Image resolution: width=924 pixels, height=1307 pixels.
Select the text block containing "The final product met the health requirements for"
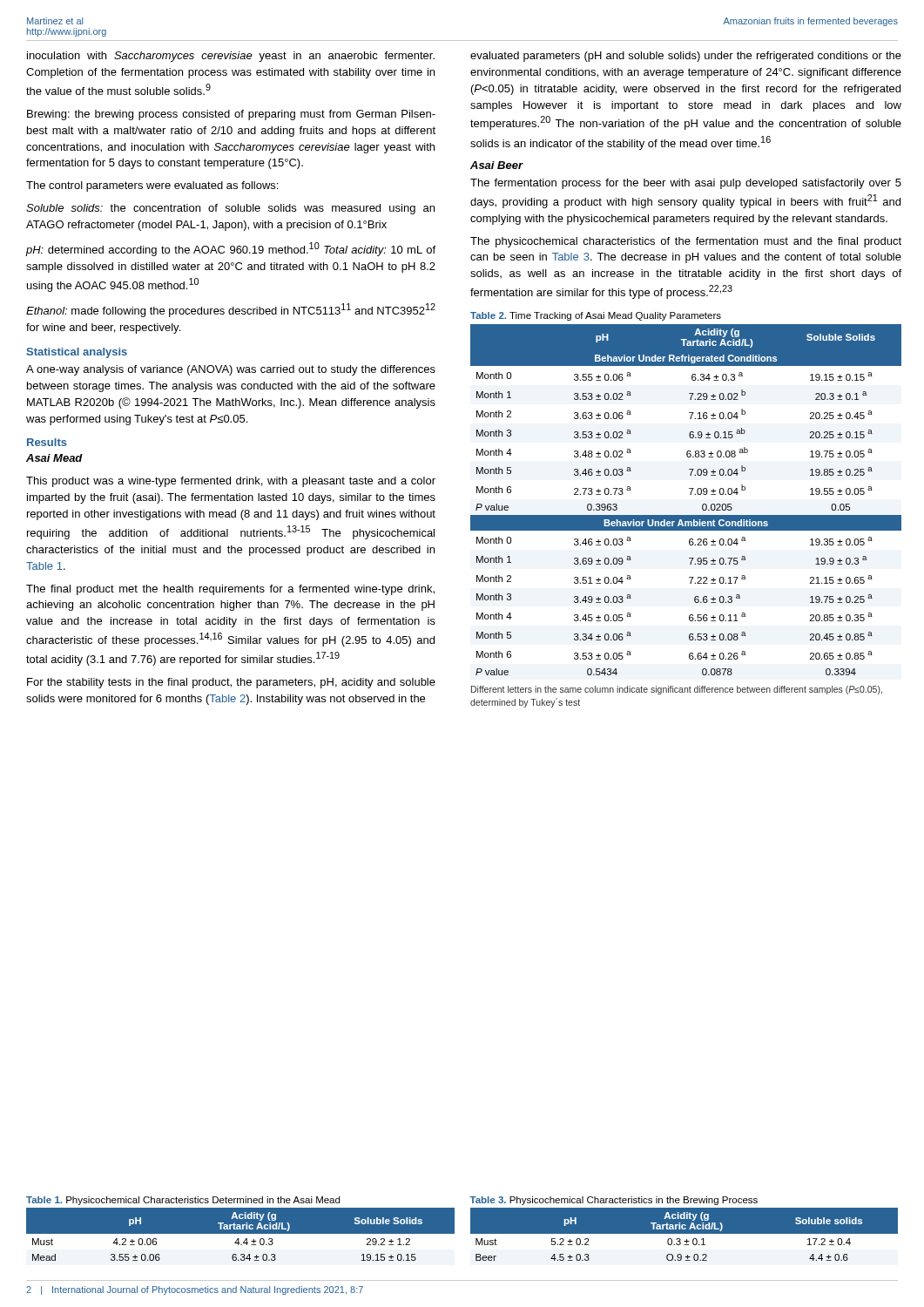[231, 625]
